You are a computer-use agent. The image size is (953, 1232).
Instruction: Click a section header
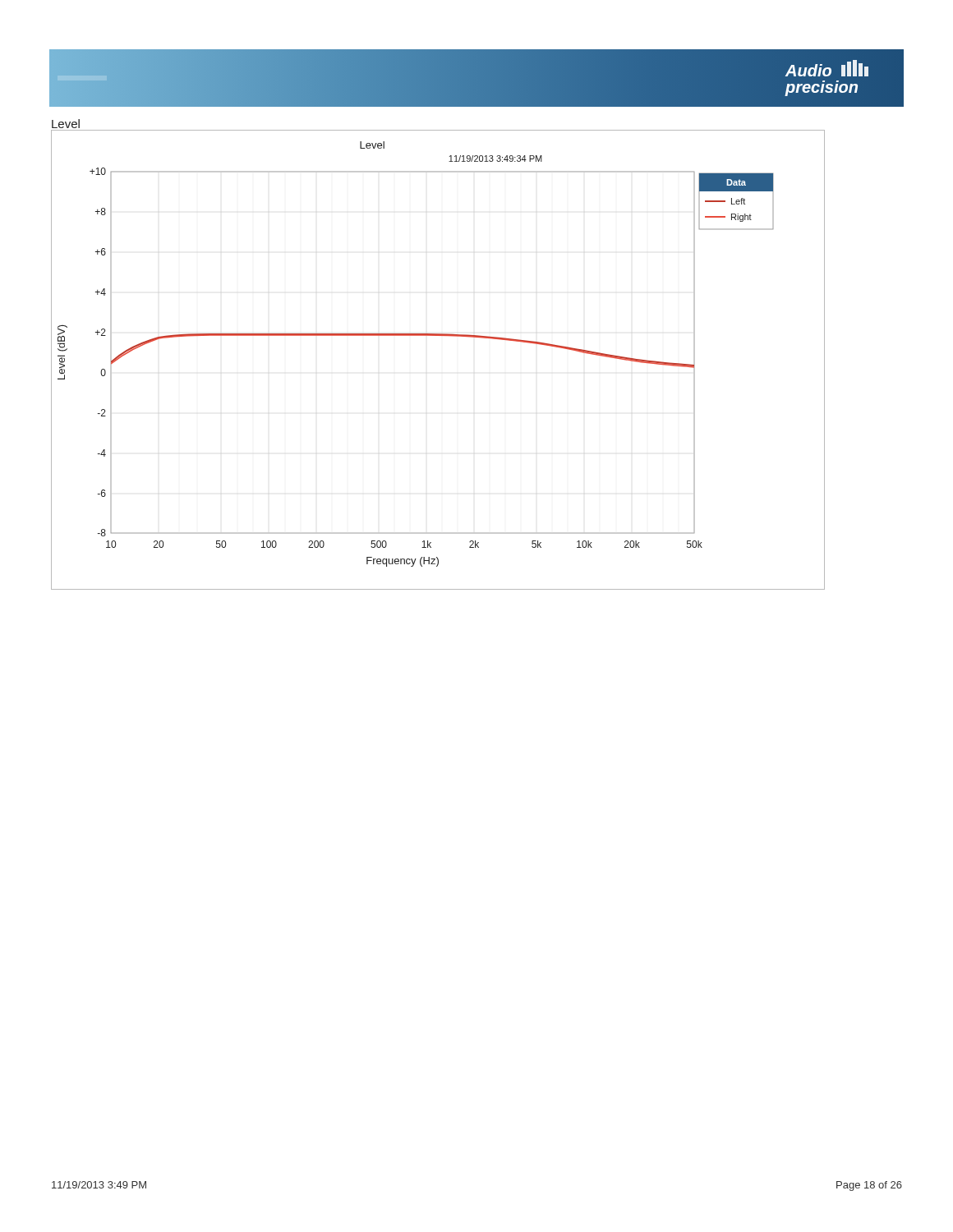click(x=66, y=124)
